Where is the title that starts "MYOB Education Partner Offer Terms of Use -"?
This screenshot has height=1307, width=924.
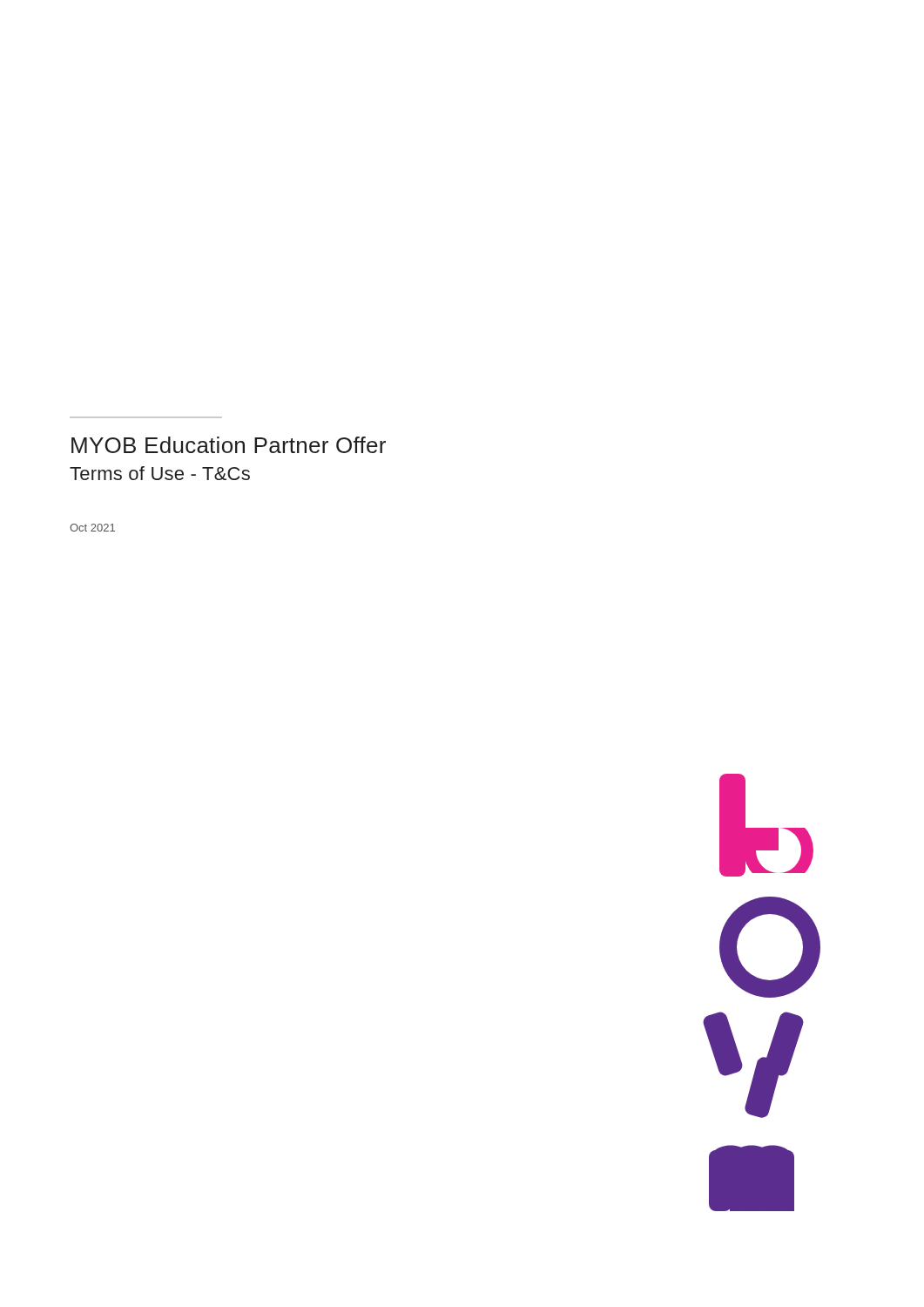coord(228,459)
